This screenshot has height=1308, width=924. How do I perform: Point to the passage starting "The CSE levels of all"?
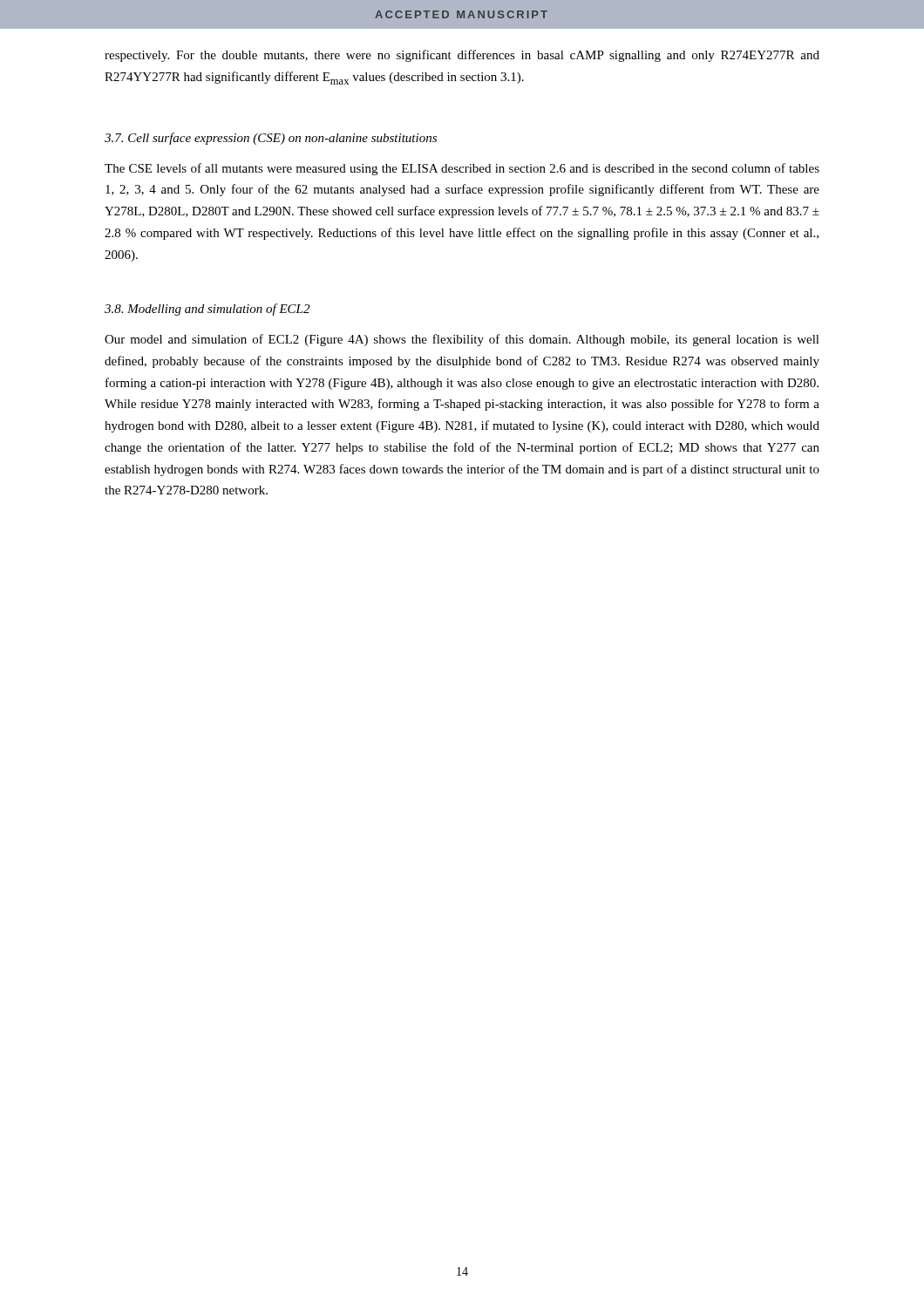click(x=462, y=211)
